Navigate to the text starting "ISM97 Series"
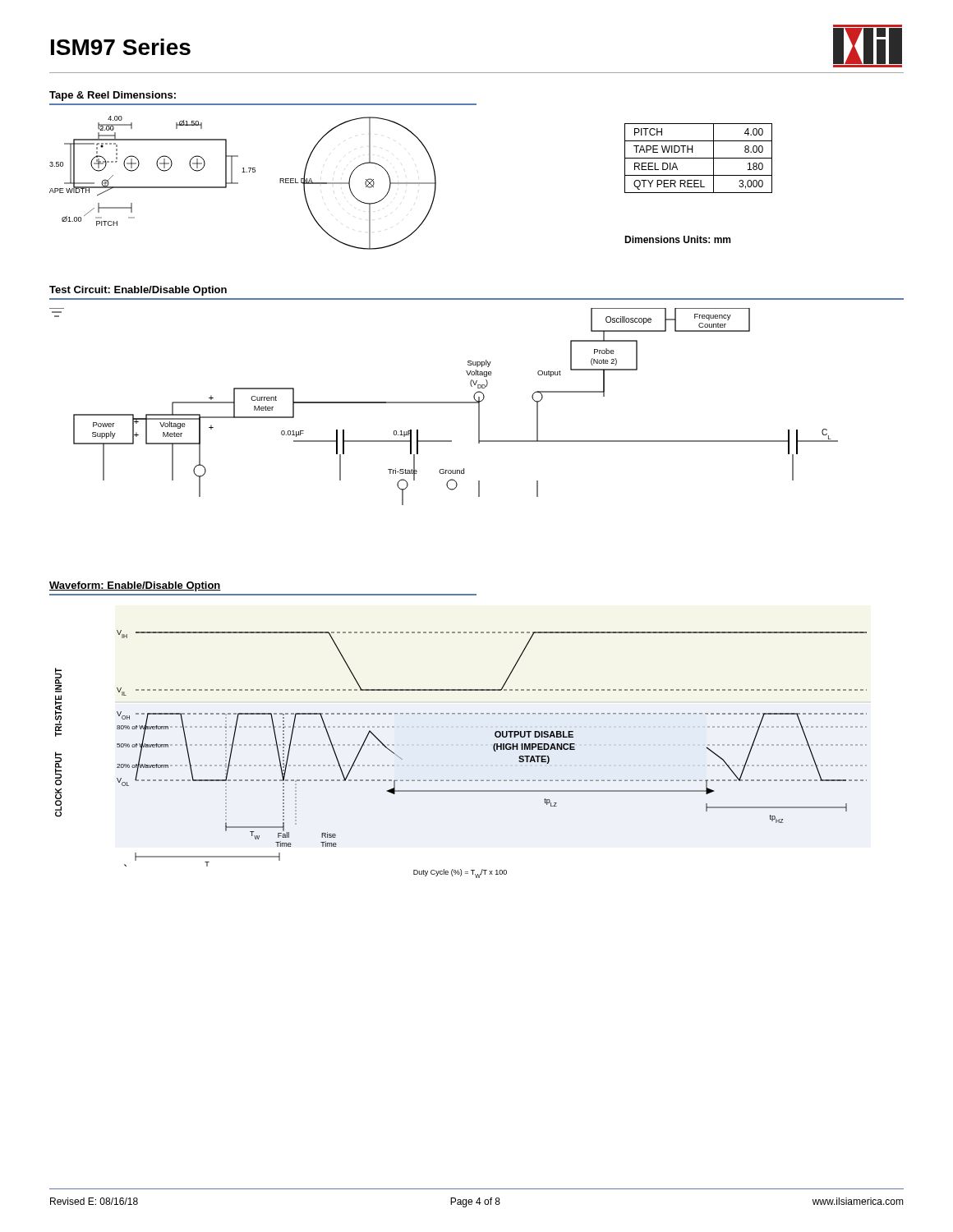953x1232 pixels. [120, 47]
